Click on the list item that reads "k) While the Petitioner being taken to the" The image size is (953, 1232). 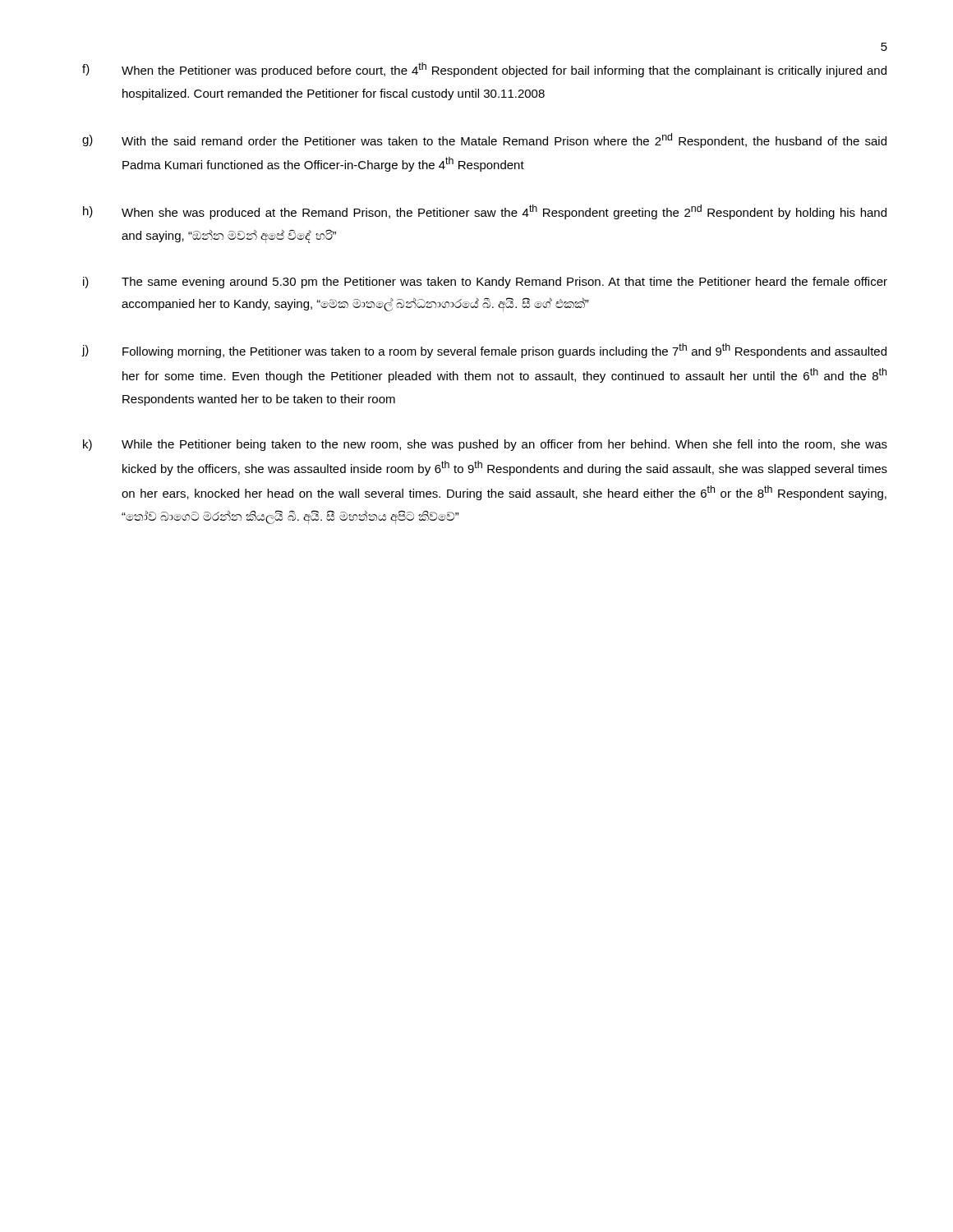[x=485, y=480]
